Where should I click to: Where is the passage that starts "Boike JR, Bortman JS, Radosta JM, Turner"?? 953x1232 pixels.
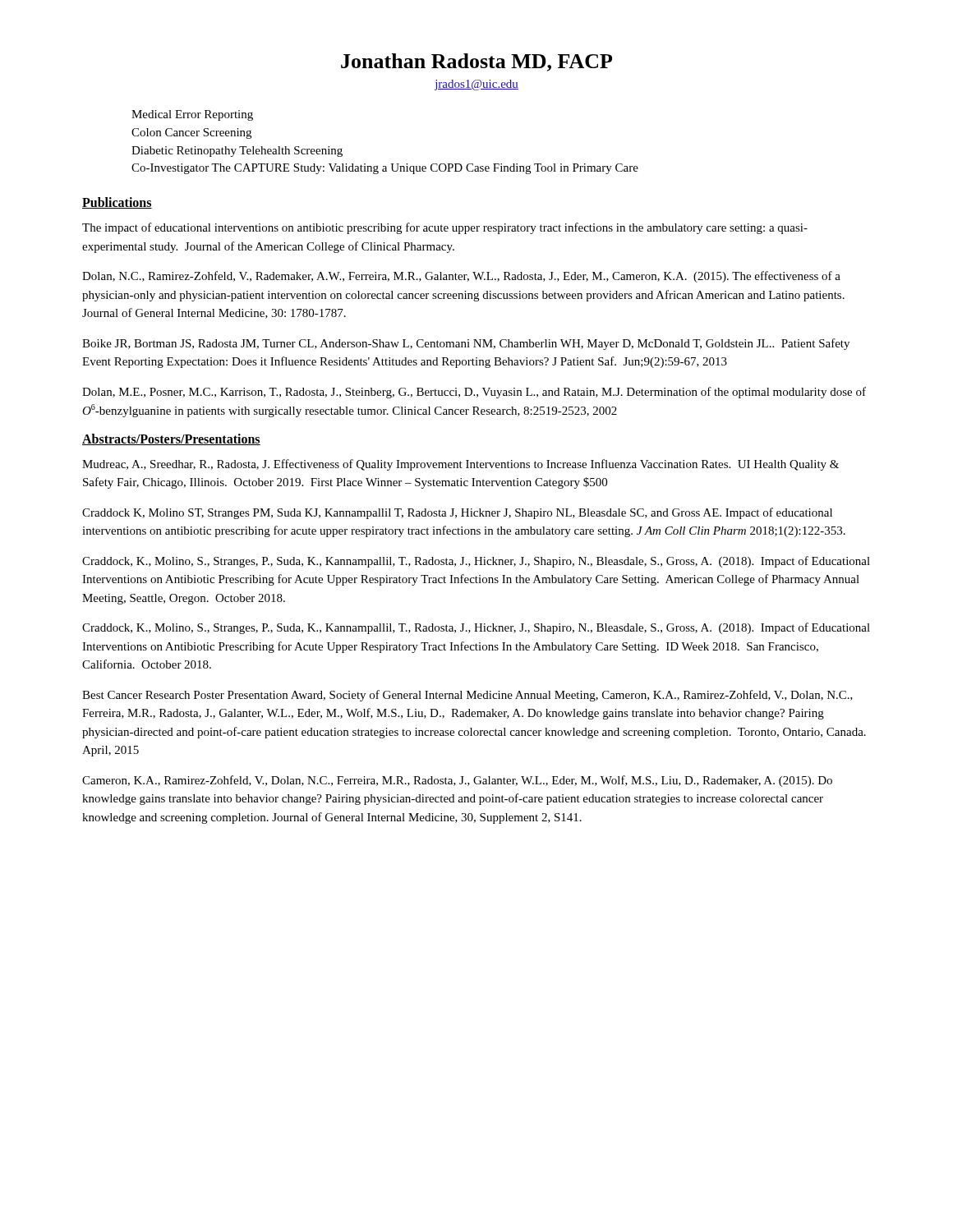pos(466,352)
